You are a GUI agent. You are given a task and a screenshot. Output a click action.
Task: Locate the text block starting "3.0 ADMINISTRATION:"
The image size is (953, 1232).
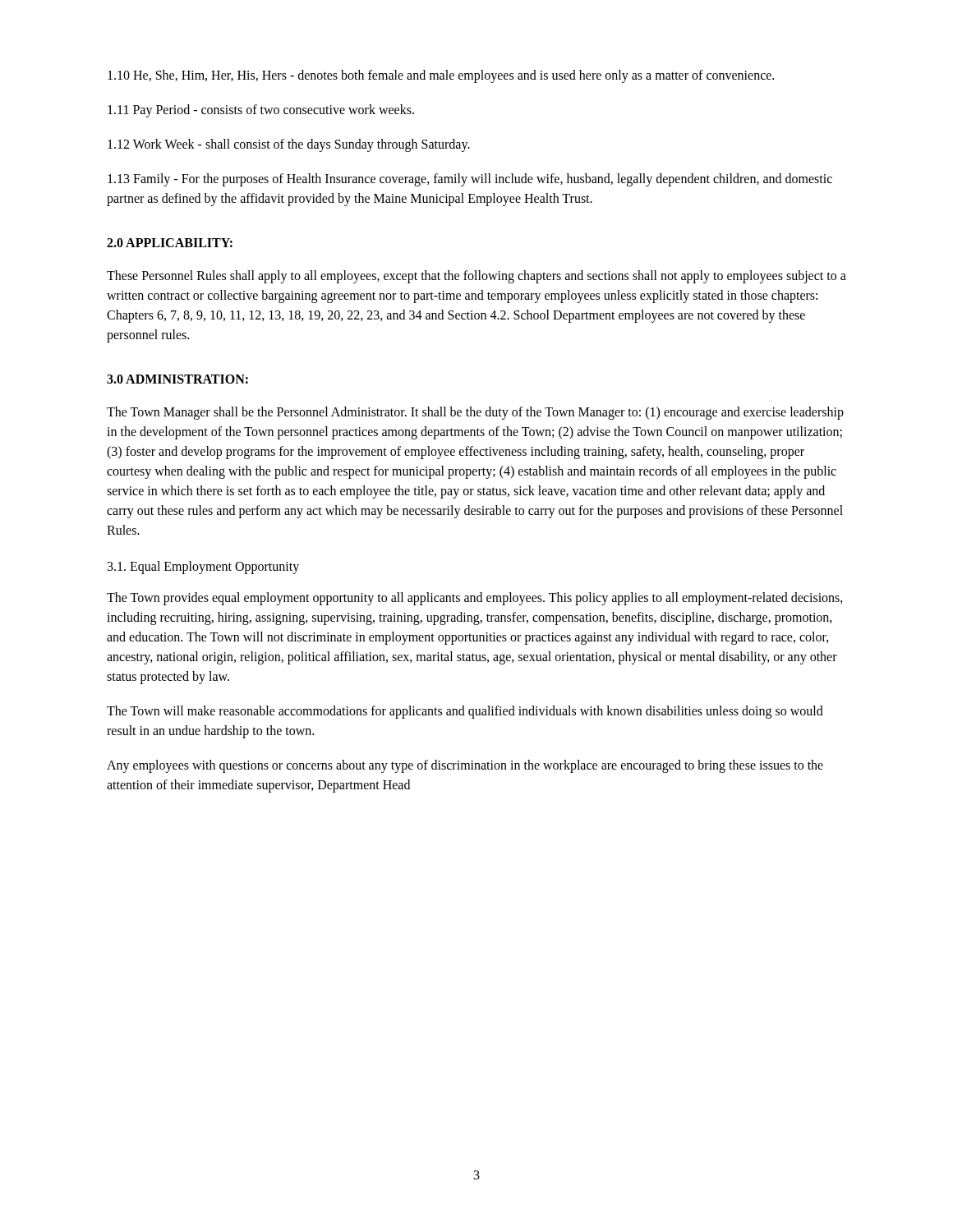click(x=178, y=379)
